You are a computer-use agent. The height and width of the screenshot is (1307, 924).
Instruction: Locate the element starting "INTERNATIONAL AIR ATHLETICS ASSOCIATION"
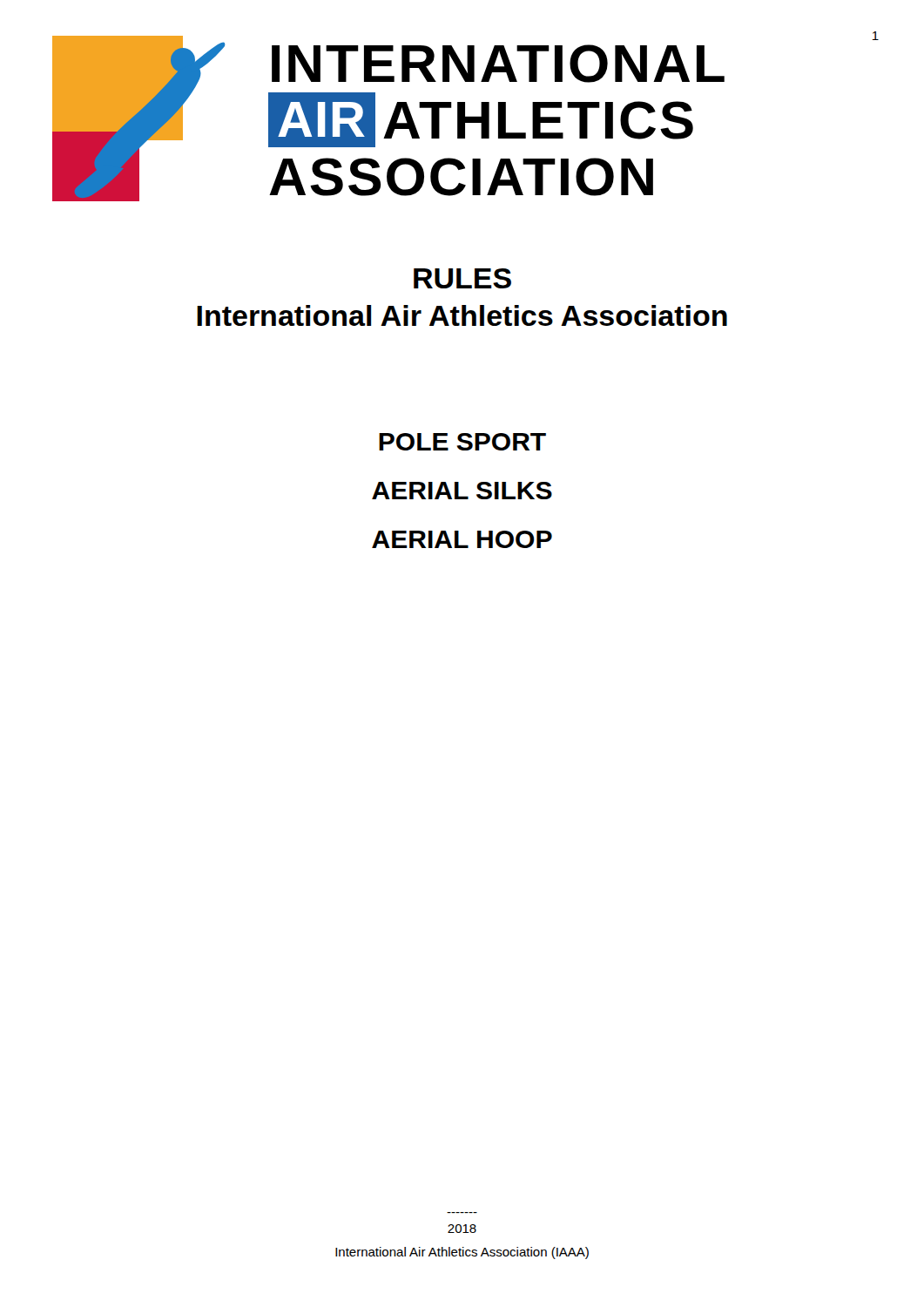pos(498,120)
